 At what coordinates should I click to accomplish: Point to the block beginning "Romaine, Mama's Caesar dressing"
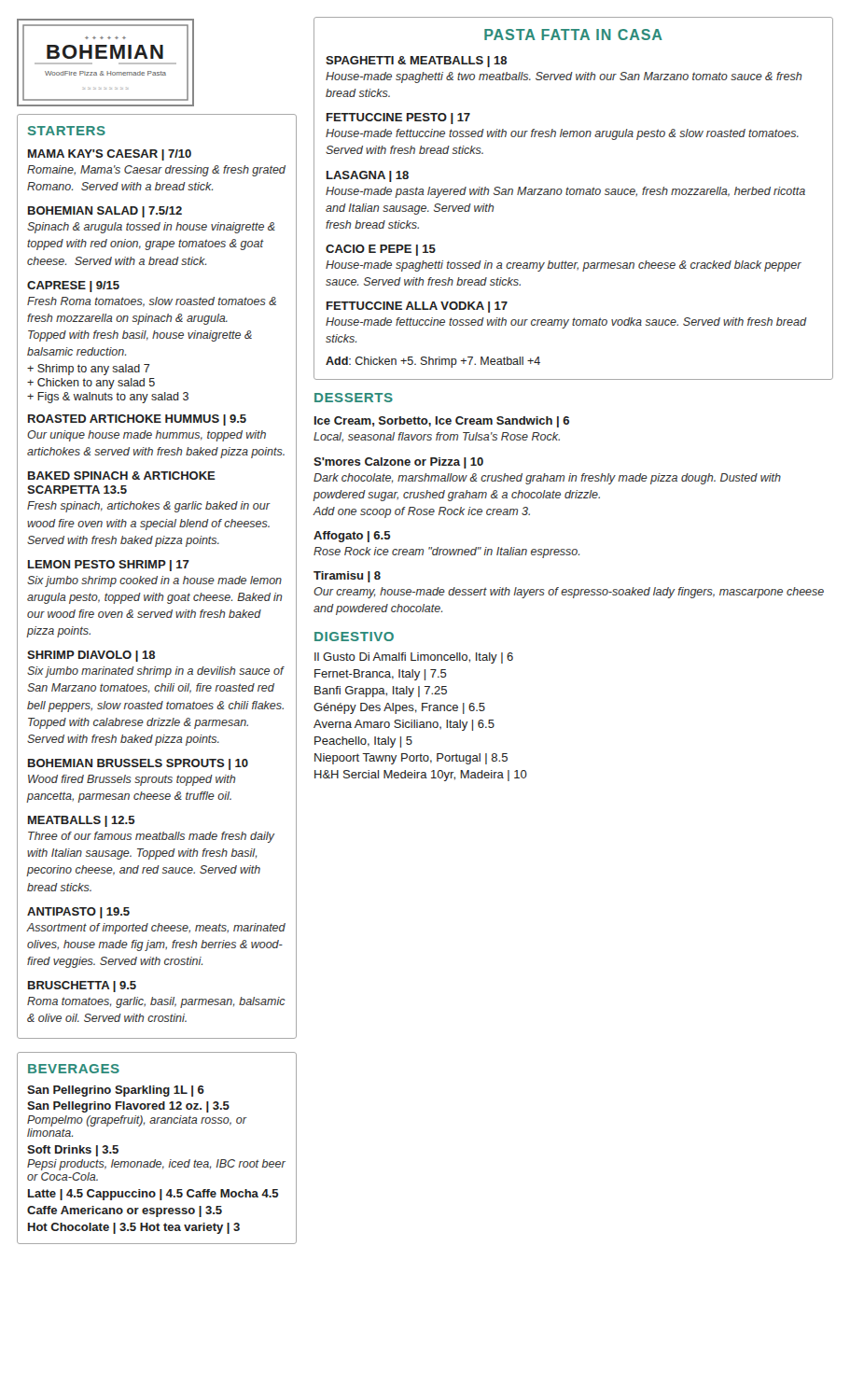click(x=156, y=178)
